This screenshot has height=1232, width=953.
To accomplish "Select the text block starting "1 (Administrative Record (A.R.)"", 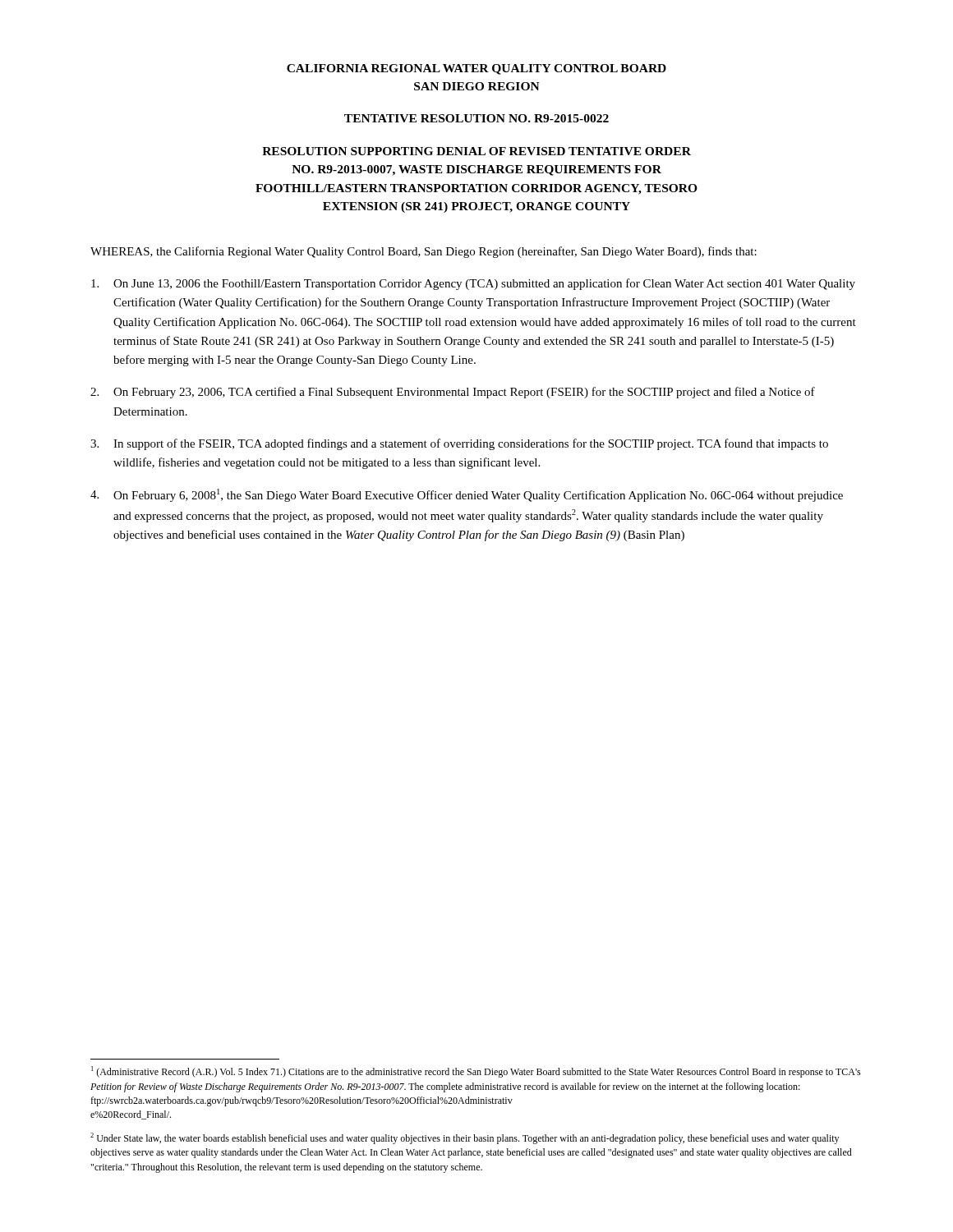I will click(x=476, y=1093).
